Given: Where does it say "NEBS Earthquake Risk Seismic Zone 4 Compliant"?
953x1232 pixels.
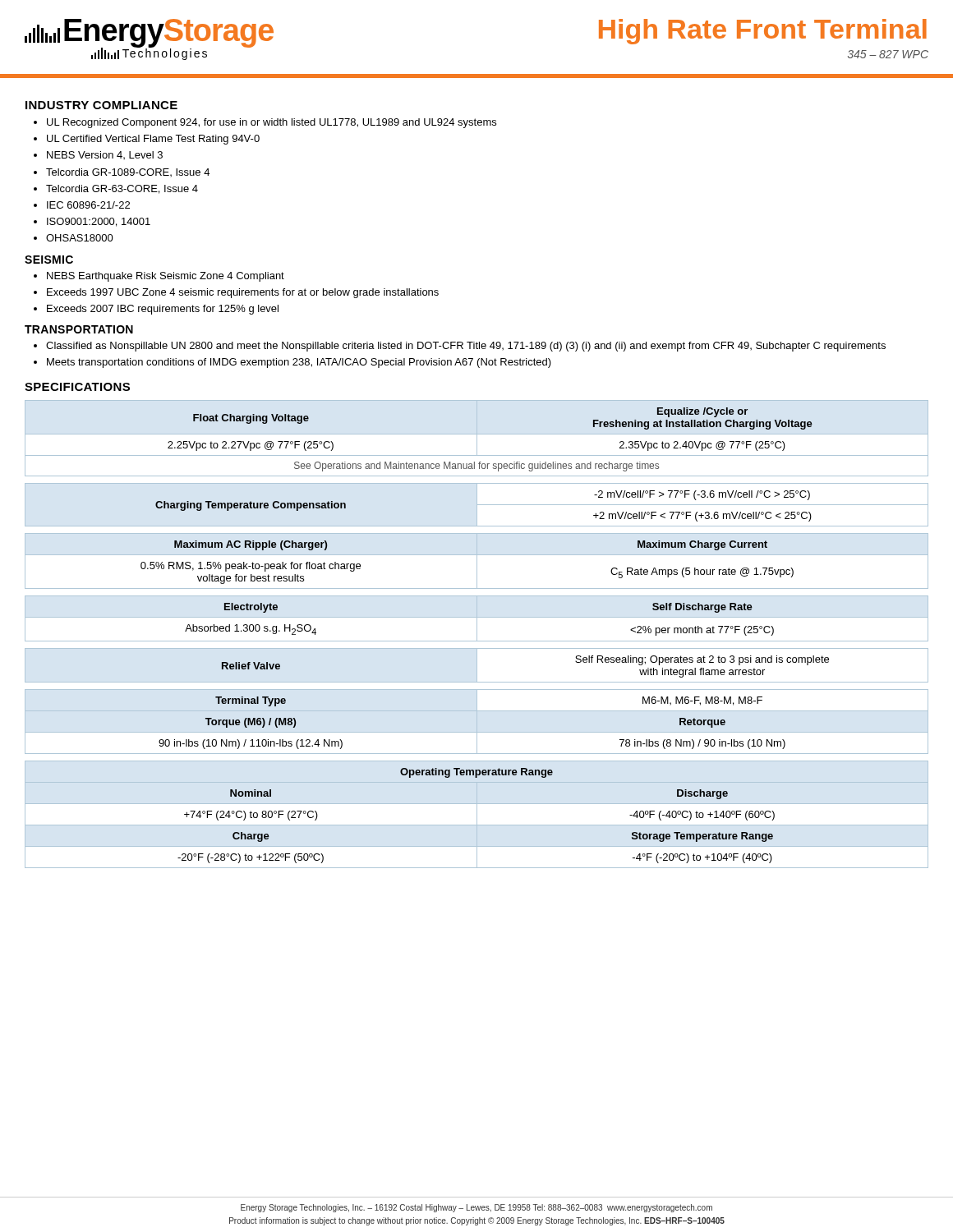Looking at the screenshot, I should pos(159,277).
